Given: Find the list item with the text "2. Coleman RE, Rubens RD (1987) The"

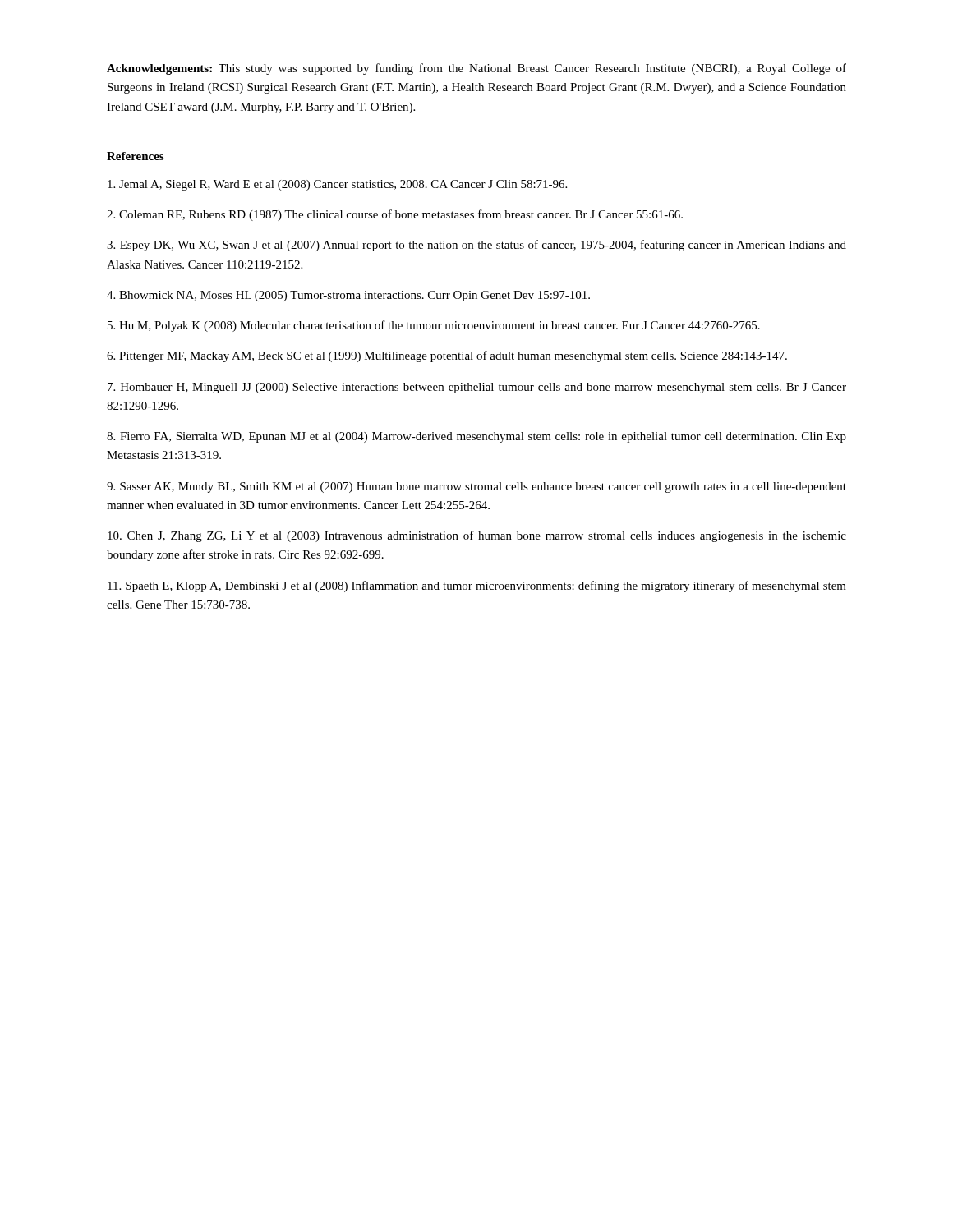Looking at the screenshot, I should [x=395, y=214].
